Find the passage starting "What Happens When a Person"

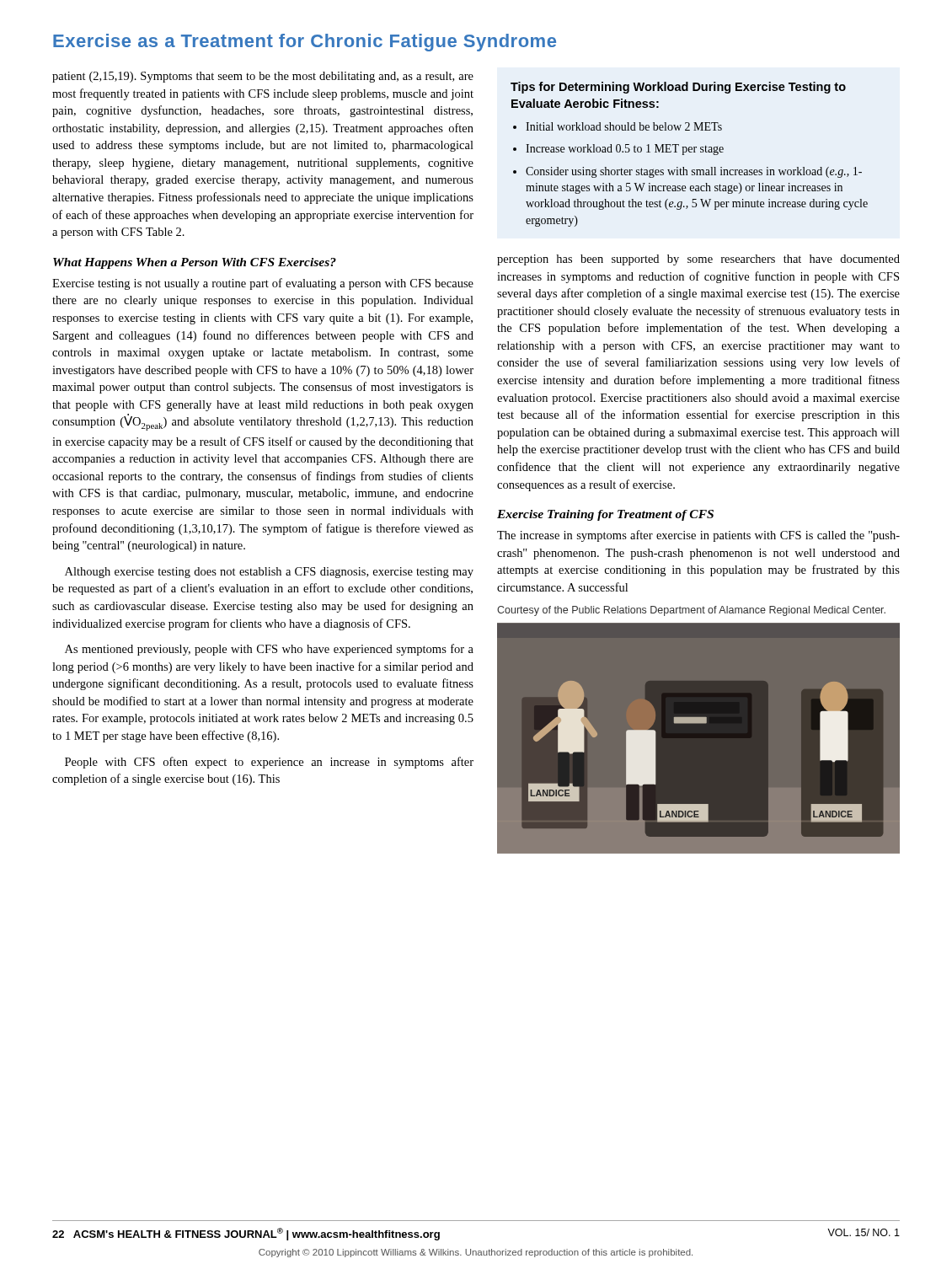[194, 261]
